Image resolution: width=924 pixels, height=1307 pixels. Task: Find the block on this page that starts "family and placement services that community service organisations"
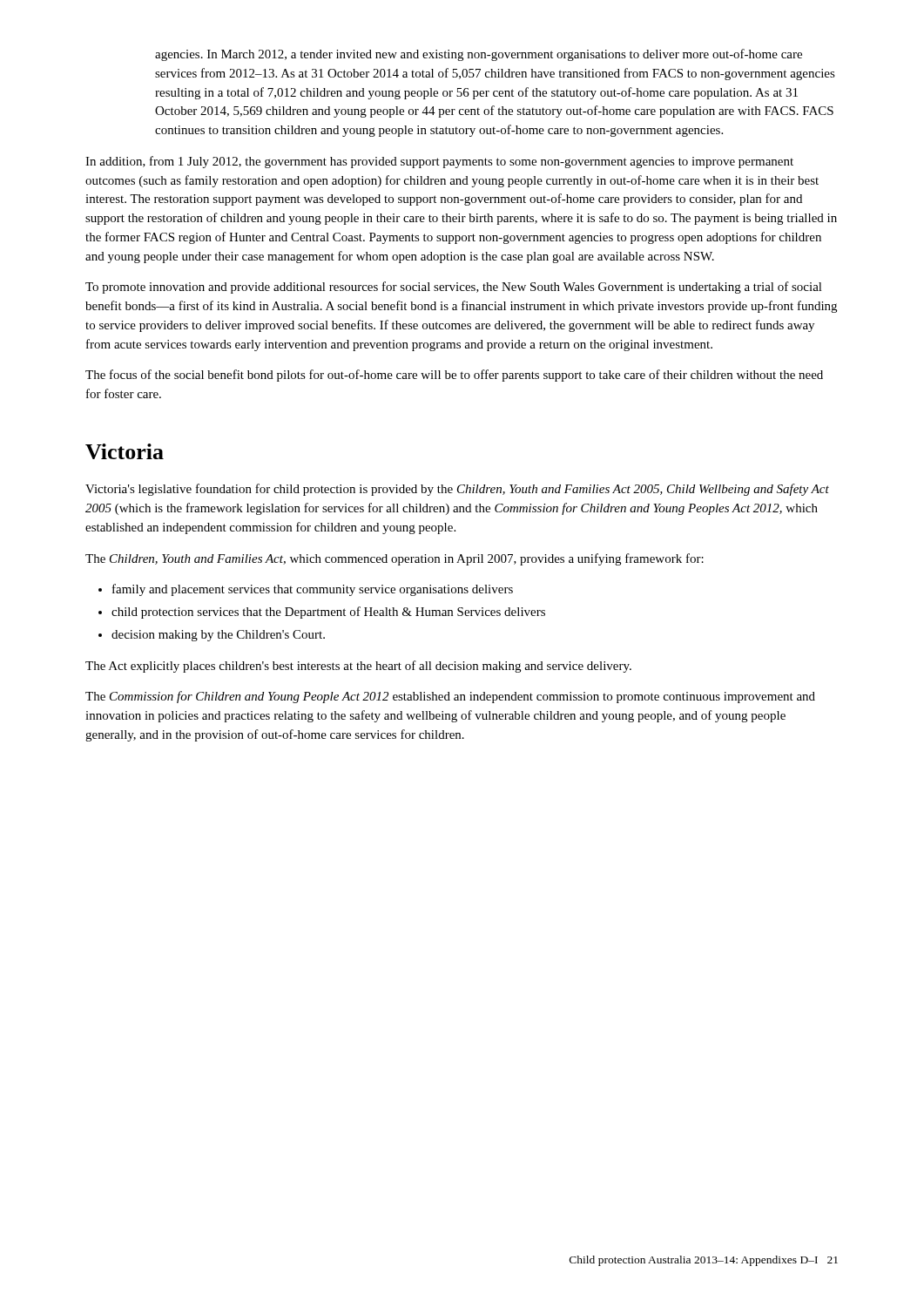(x=312, y=589)
